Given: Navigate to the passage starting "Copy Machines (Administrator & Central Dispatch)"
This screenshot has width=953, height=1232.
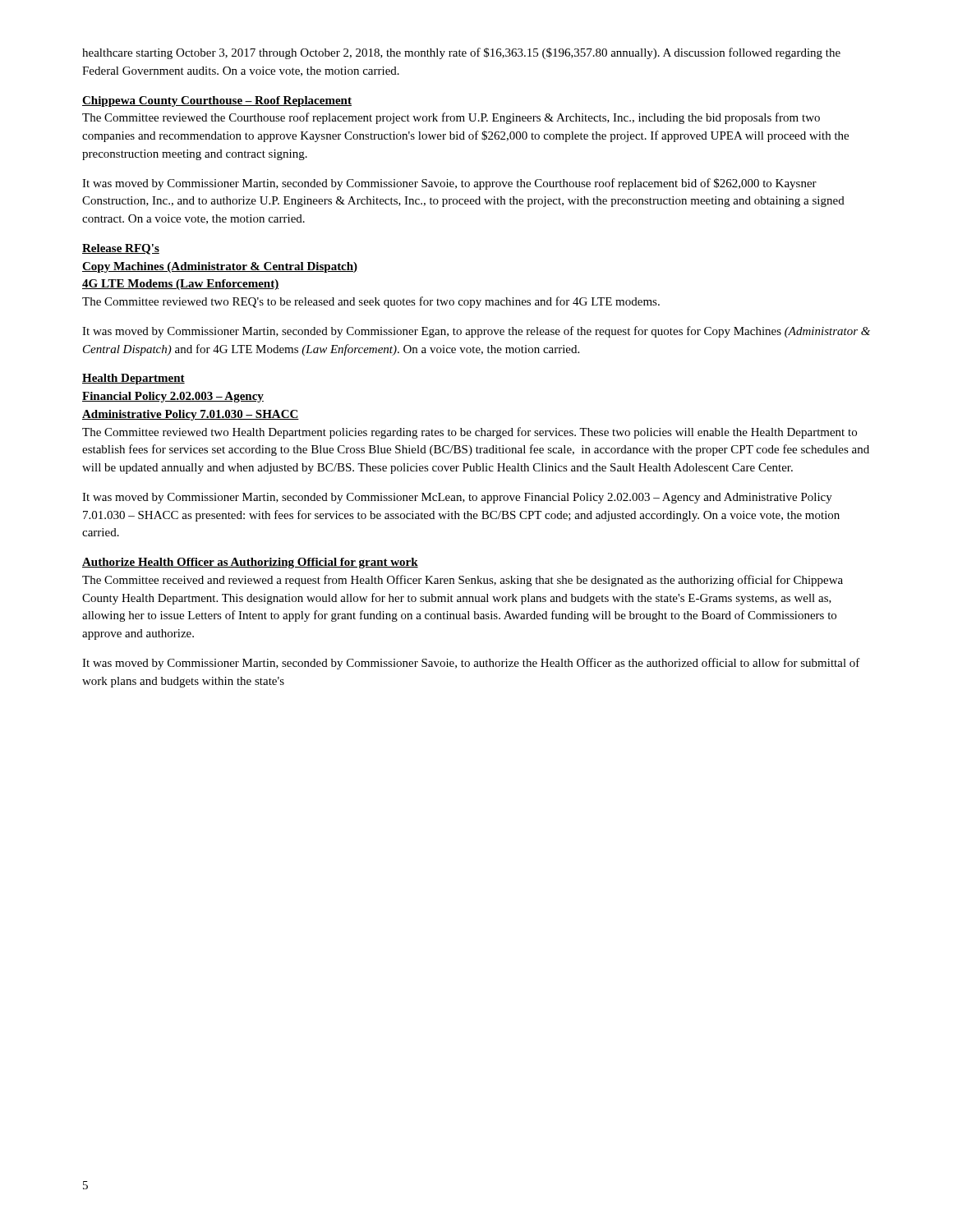Looking at the screenshot, I should pyautogui.click(x=220, y=266).
